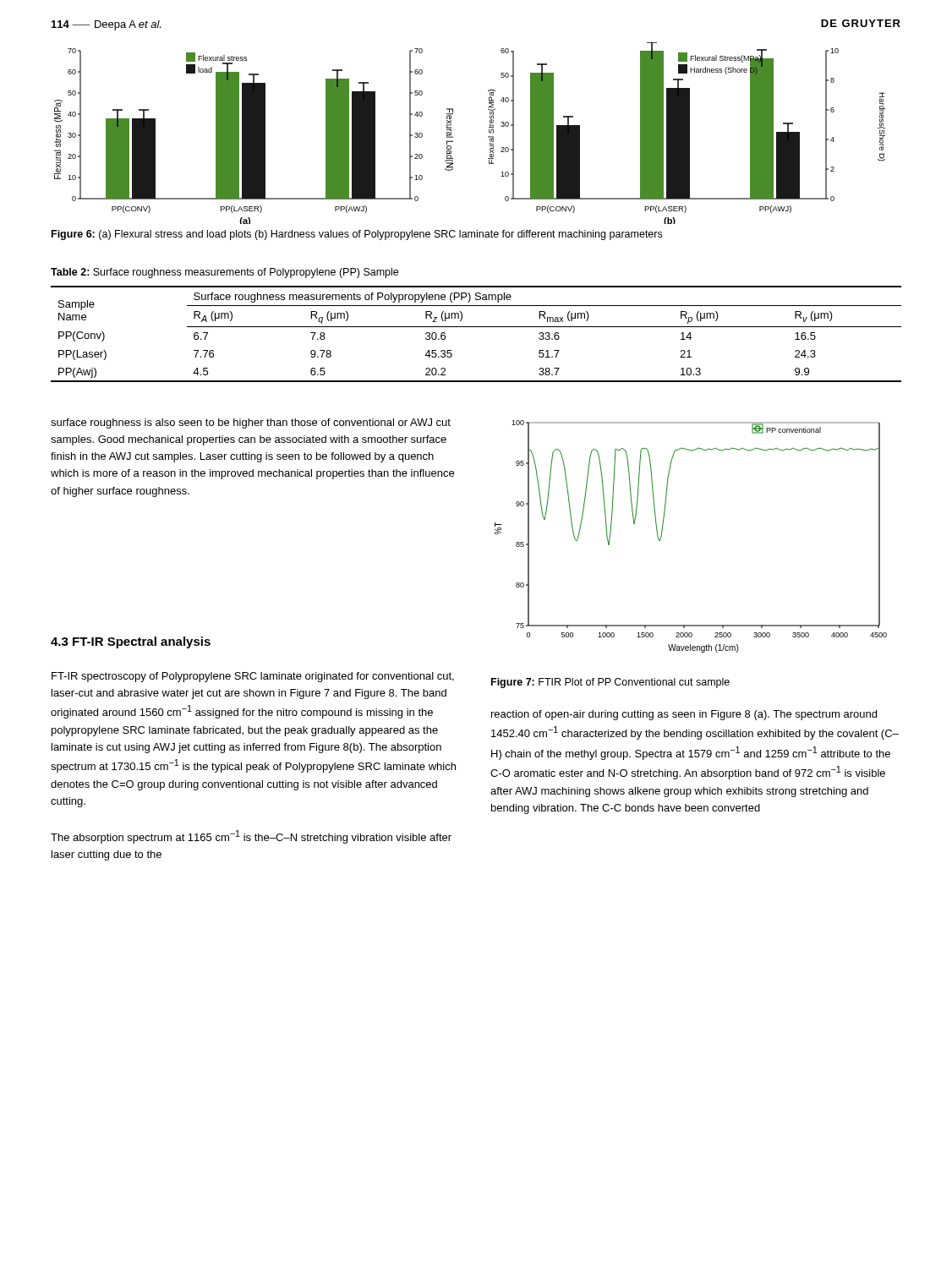
Task: Select the text block that says "FT-IR spectroscopy of"
Action: pyautogui.click(x=254, y=765)
